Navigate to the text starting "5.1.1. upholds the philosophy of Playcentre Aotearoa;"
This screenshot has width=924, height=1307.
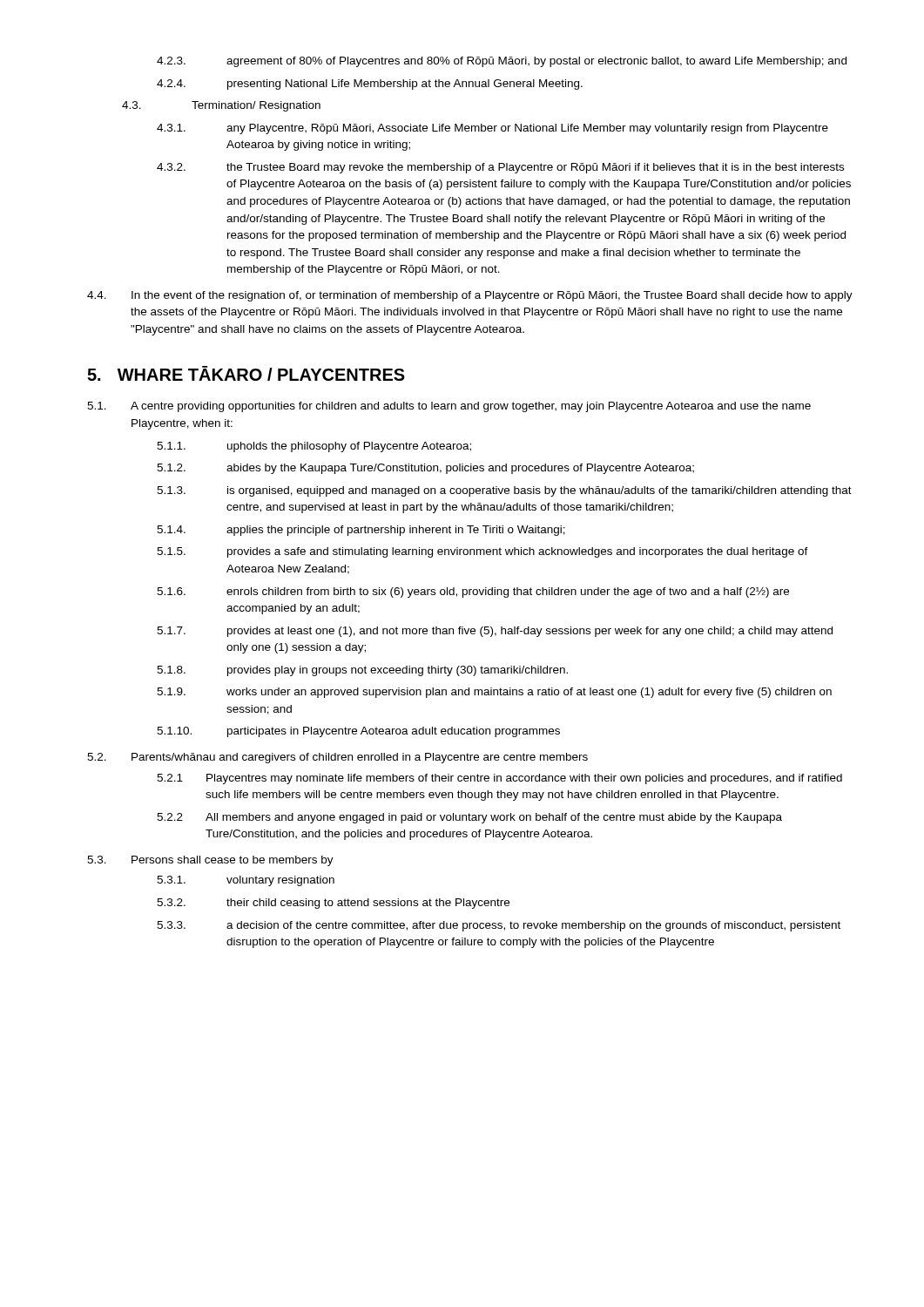pyautogui.click(x=314, y=447)
